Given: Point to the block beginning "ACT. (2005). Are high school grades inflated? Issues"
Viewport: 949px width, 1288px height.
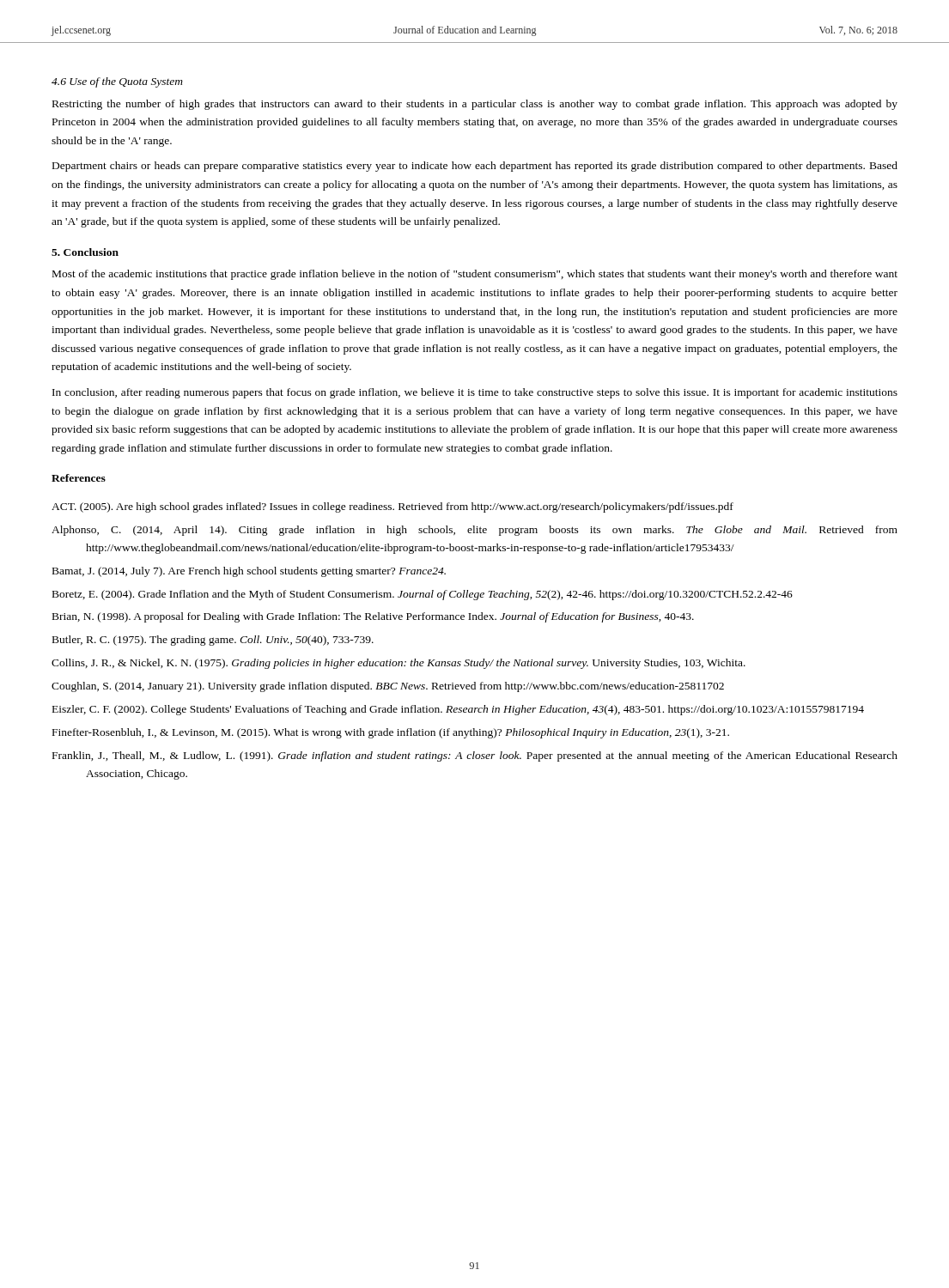Looking at the screenshot, I should 392,506.
